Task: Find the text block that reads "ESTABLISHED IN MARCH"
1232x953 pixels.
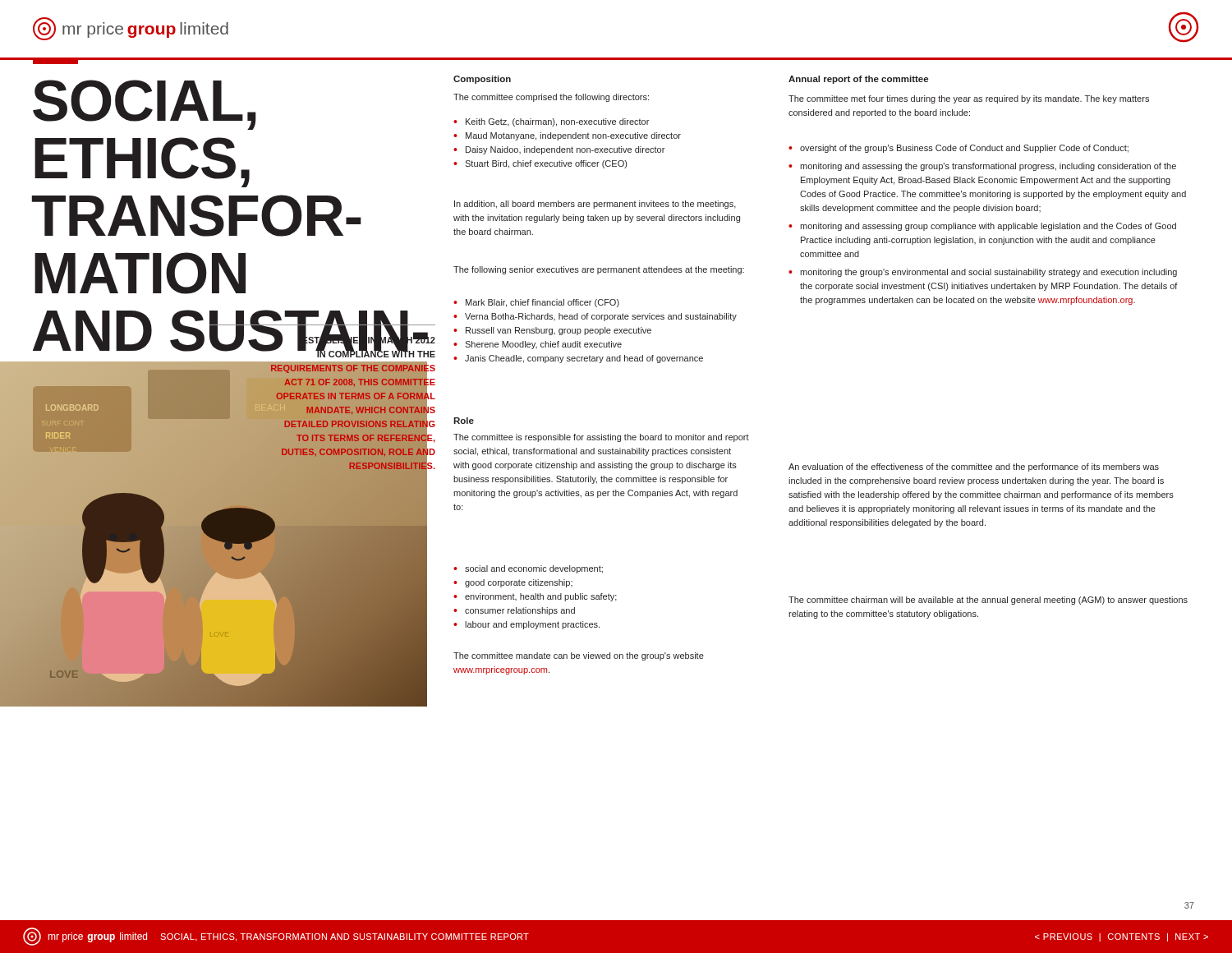Action: (322, 399)
